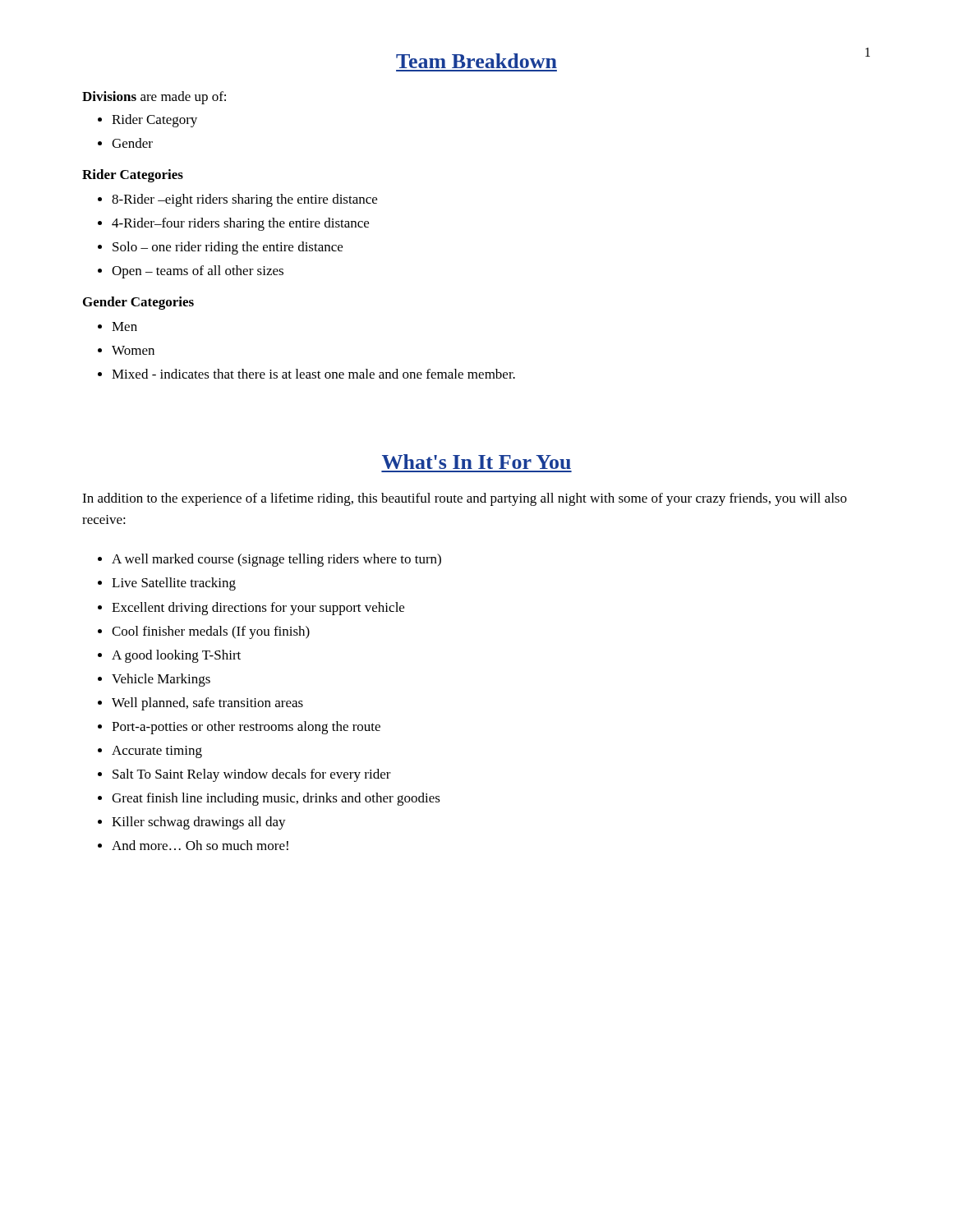
Task: Point to "Accurate timing"
Action: point(157,750)
